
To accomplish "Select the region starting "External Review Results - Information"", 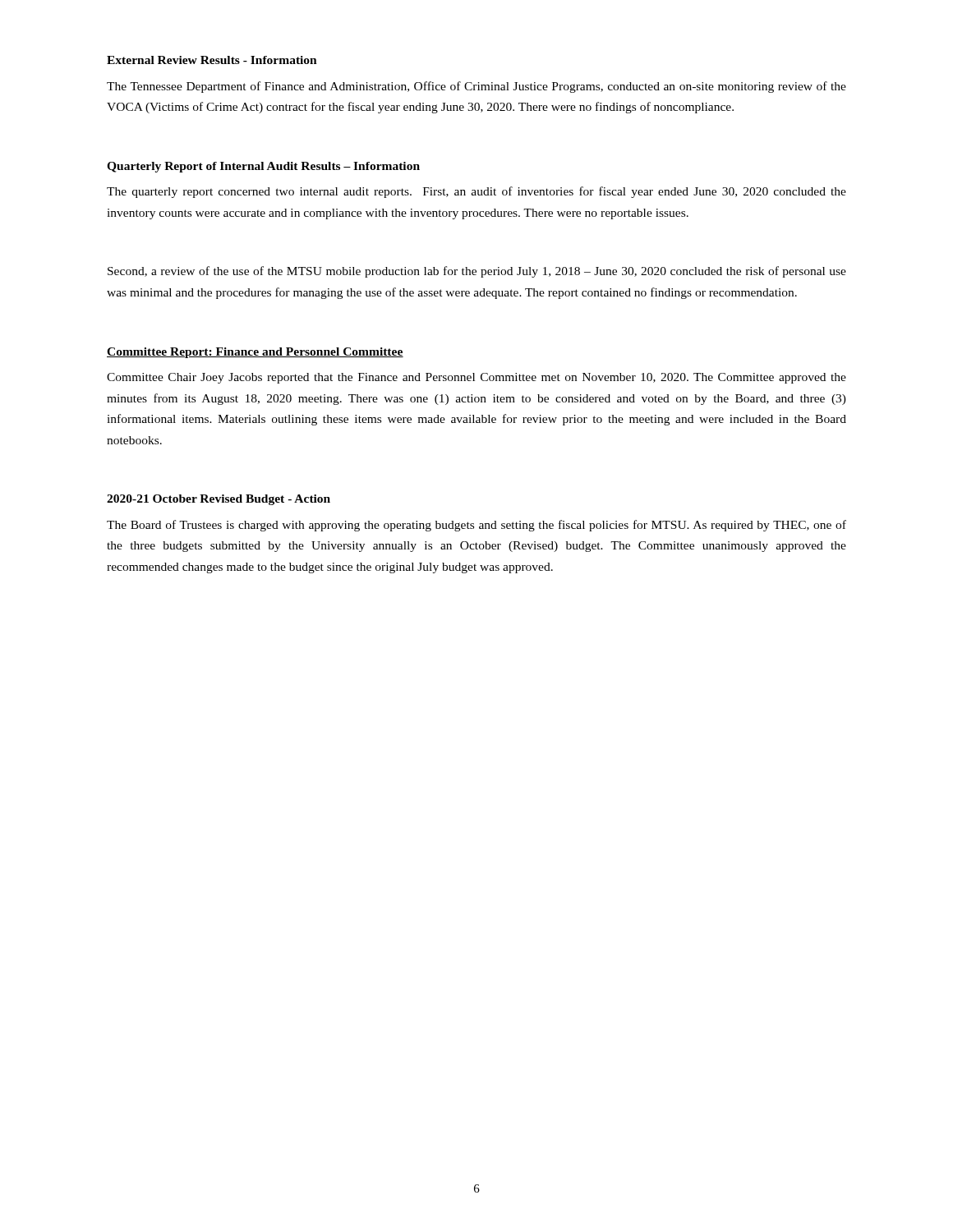I will [x=212, y=60].
